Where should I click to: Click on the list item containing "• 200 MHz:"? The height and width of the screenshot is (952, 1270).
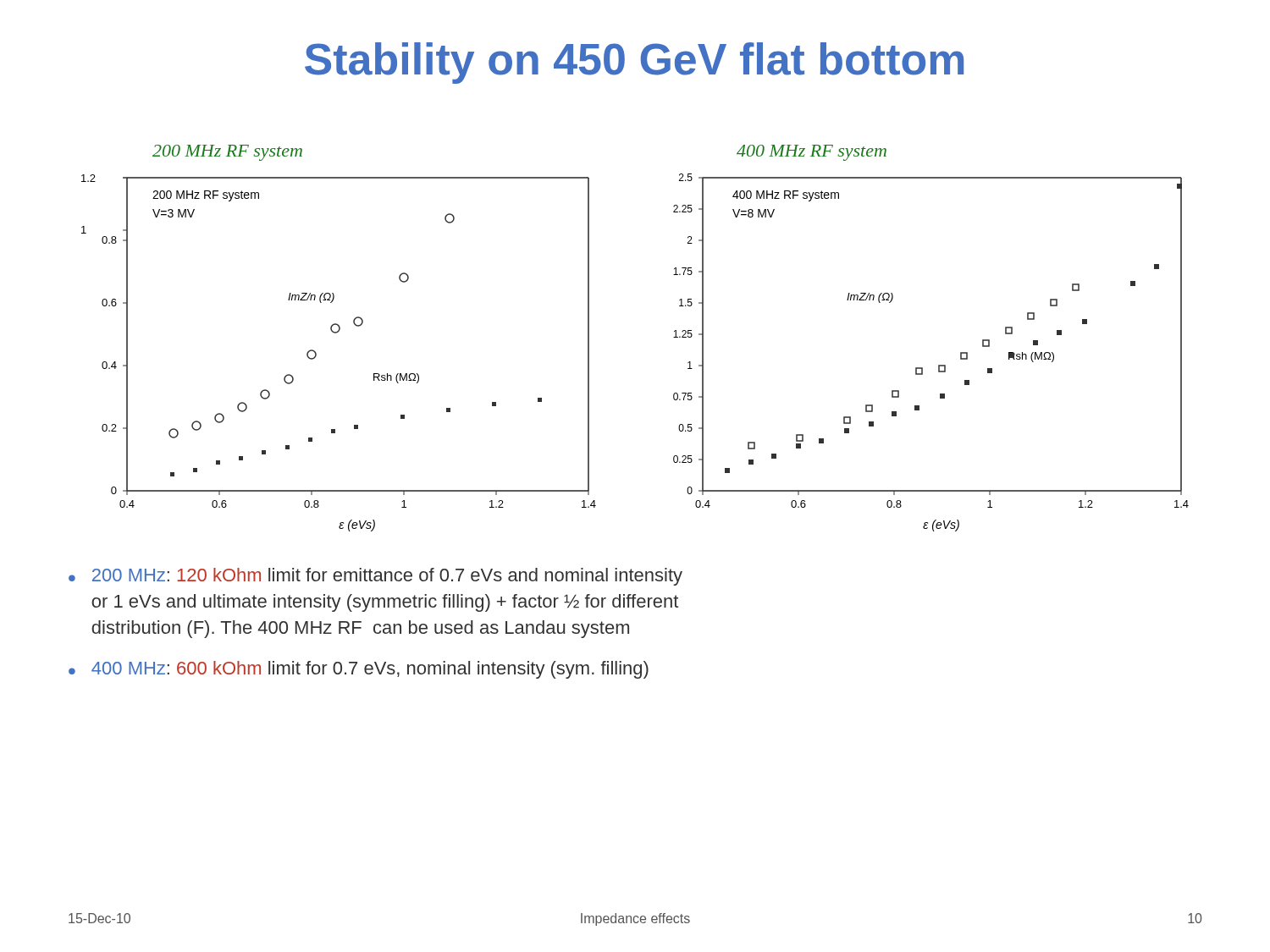pyautogui.click(x=375, y=602)
